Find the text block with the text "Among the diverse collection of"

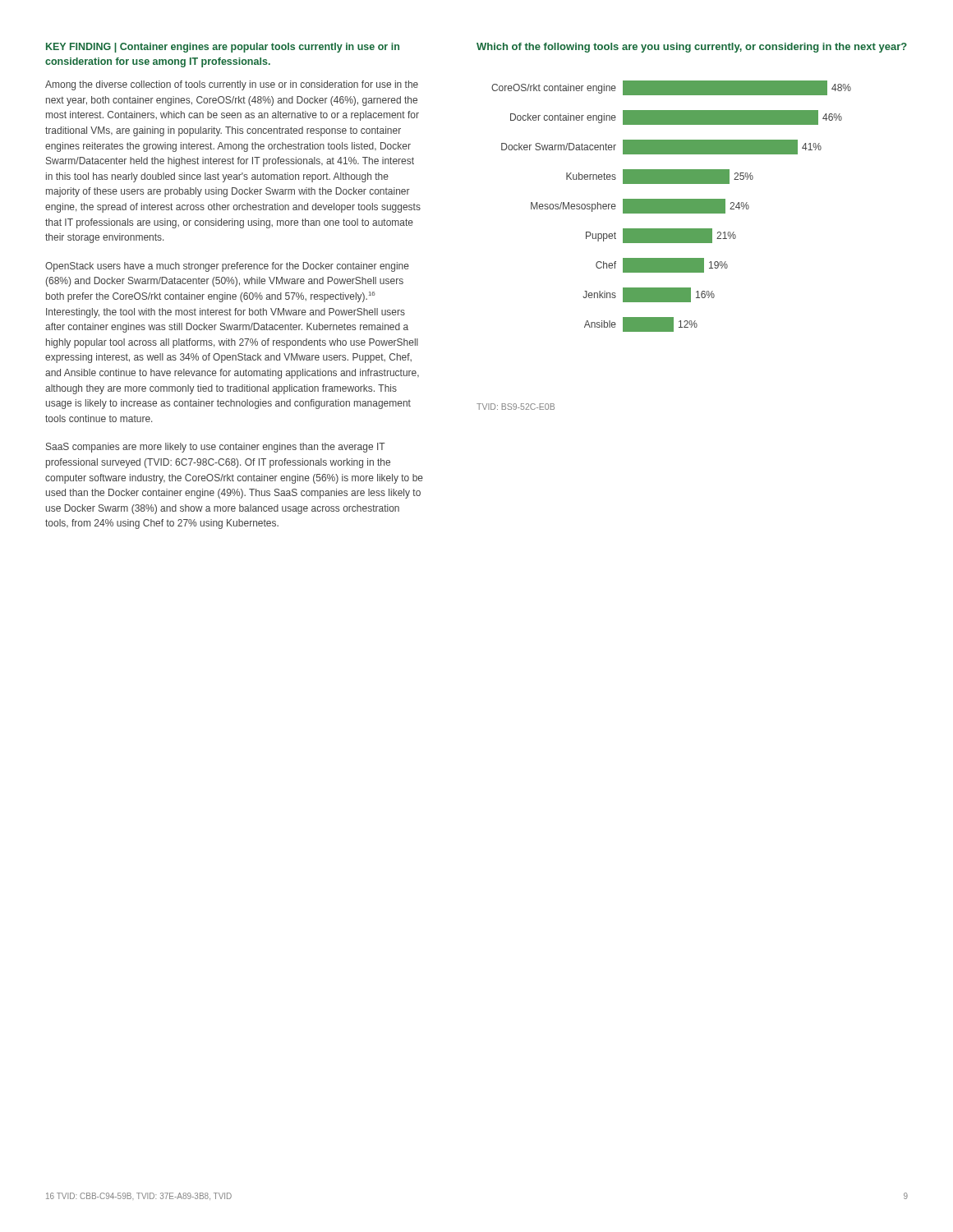pyautogui.click(x=233, y=161)
